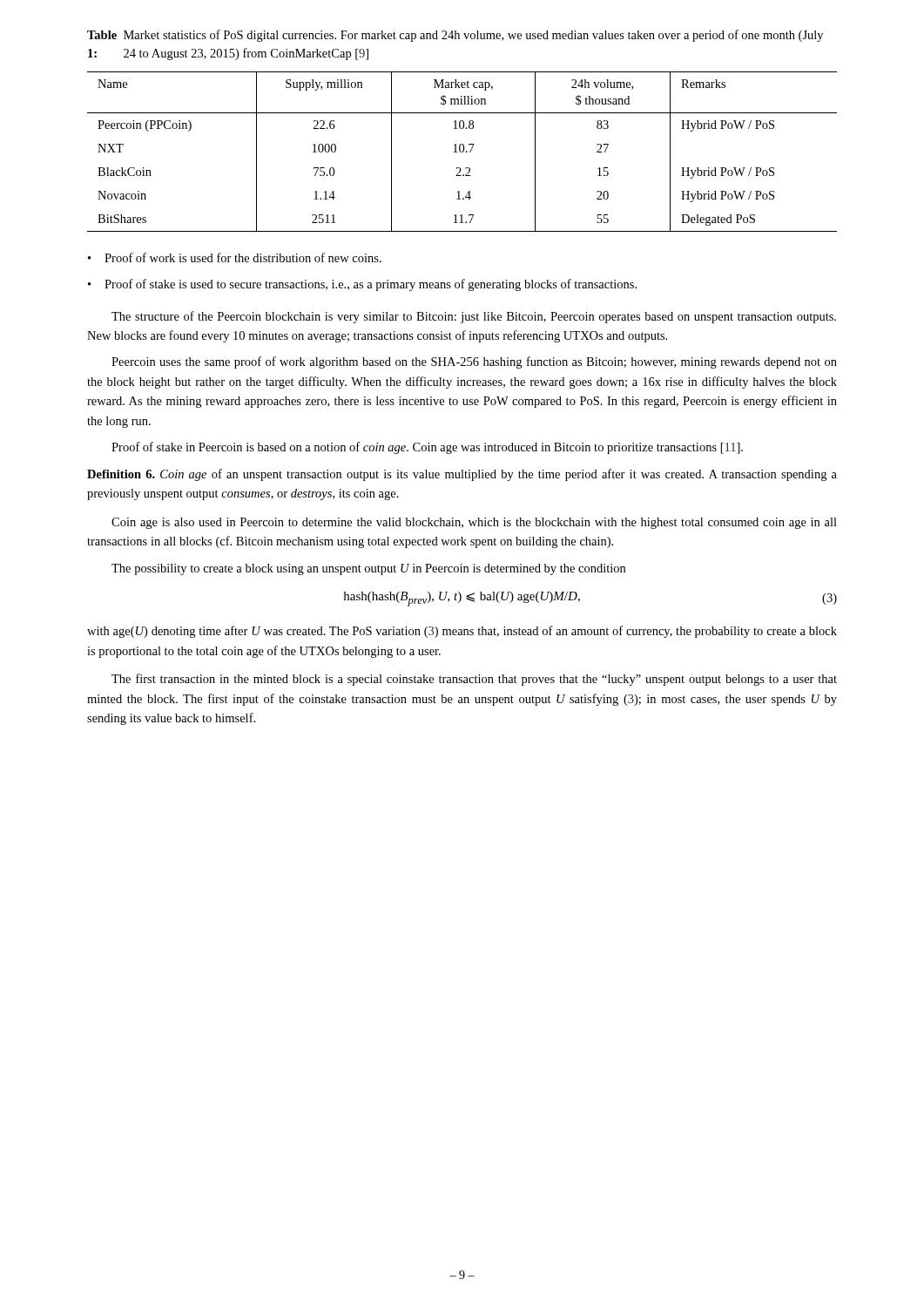Locate the element starting "• Proof of stake is used to"
Image resolution: width=924 pixels, height=1307 pixels.
[362, 285]
